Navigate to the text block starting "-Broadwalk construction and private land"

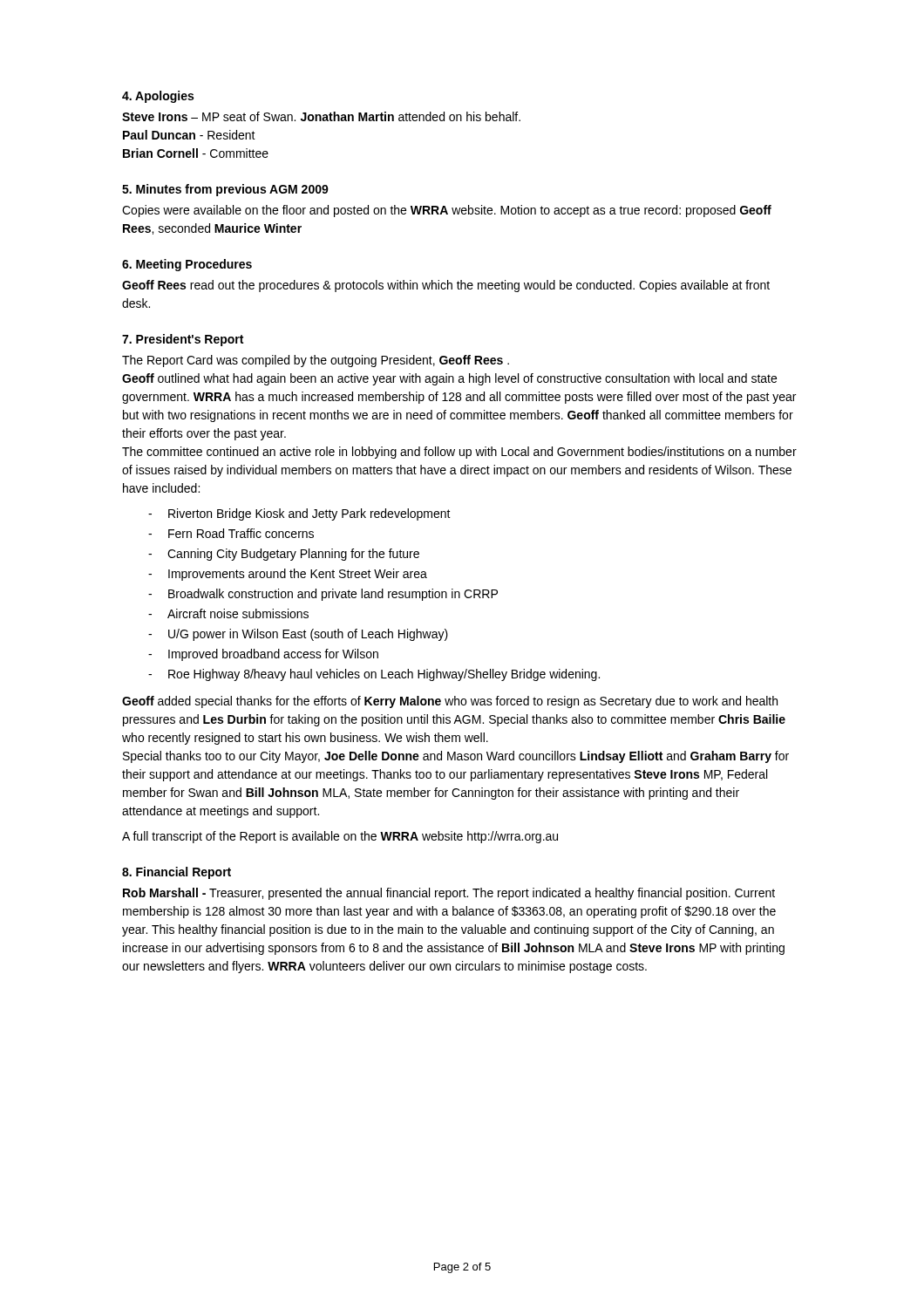(323, 594)
